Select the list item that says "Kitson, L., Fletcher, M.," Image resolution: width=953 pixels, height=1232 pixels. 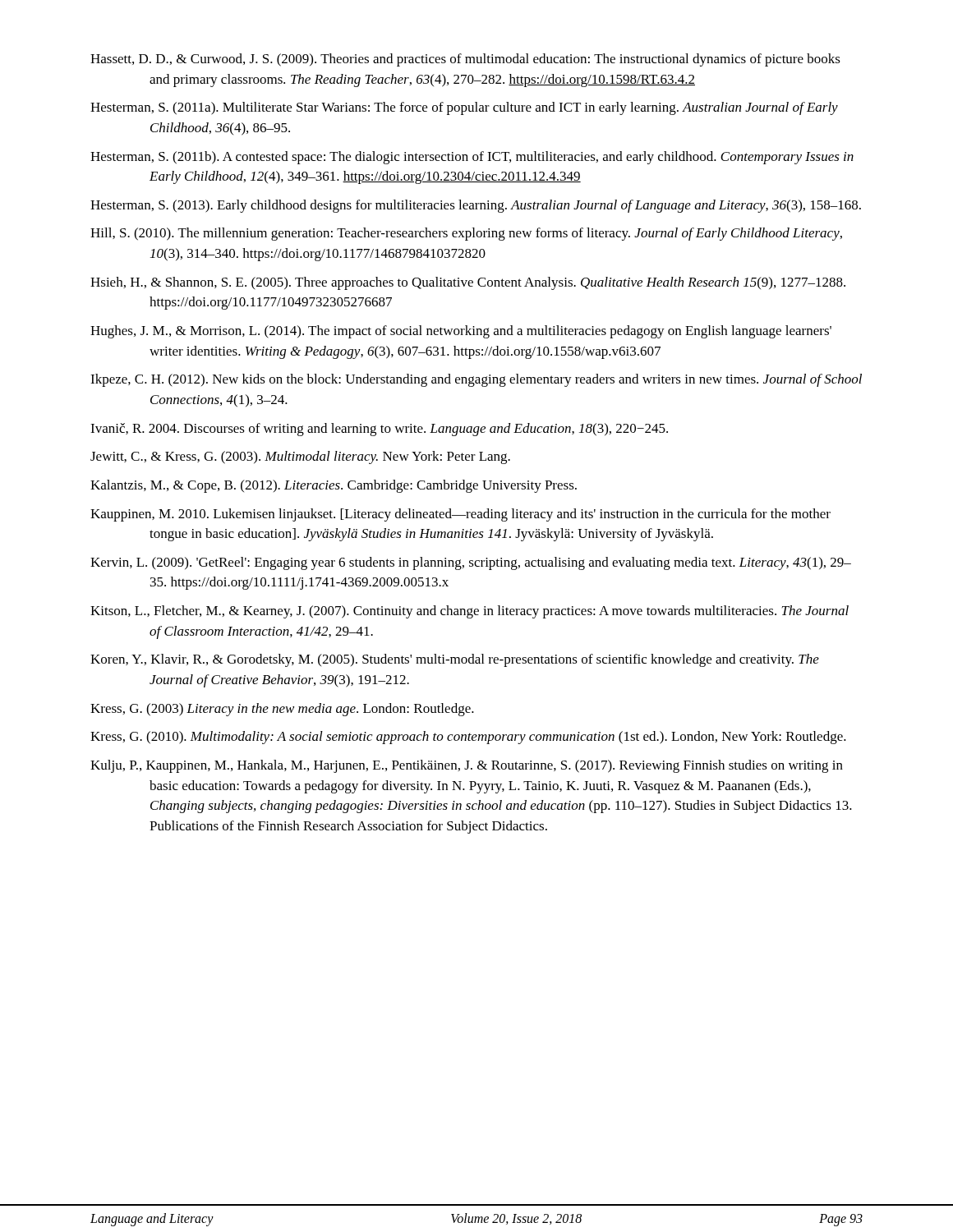point(470,621)
